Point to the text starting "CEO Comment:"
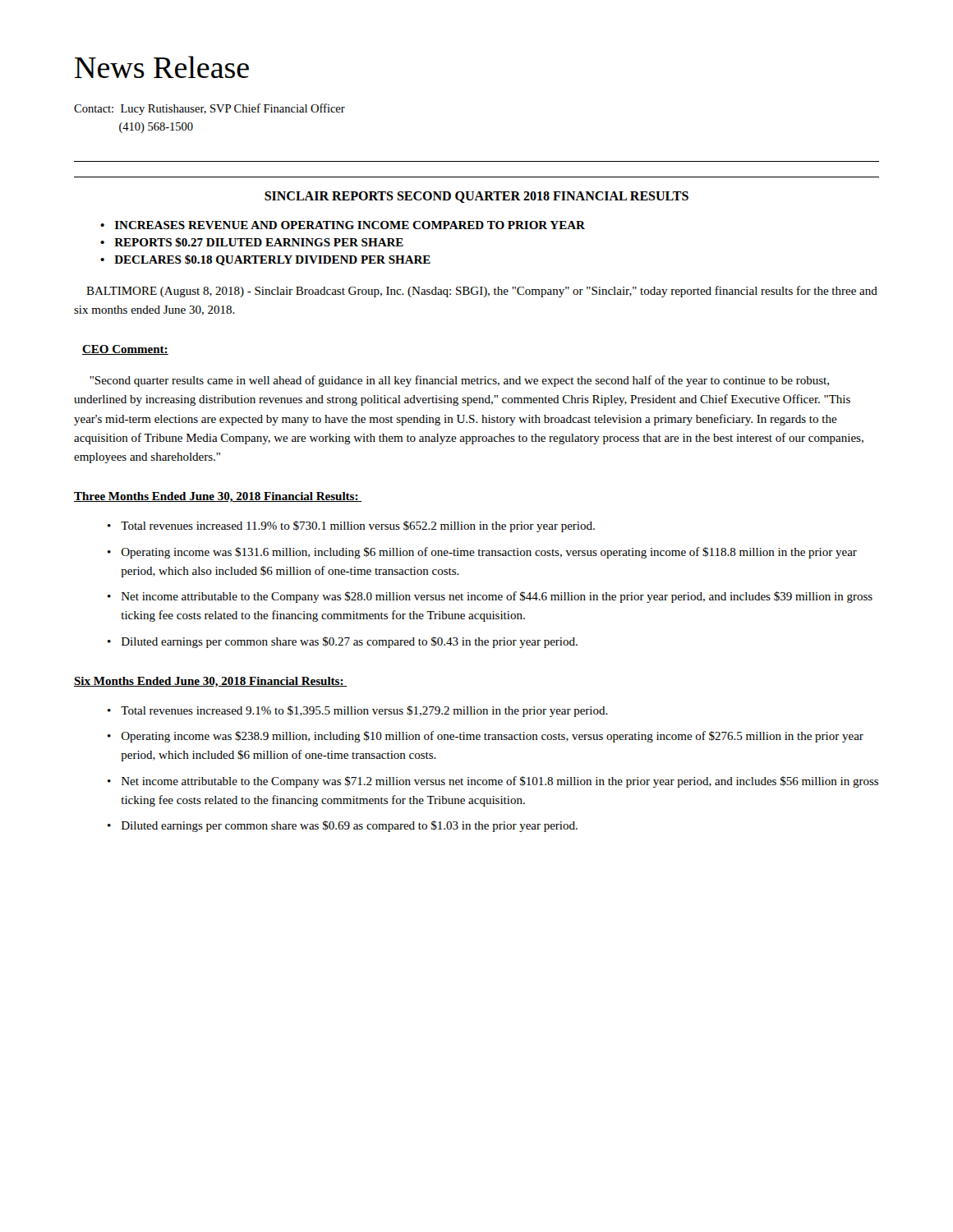This screenshot has width=953, height=1232. point(125,350)
